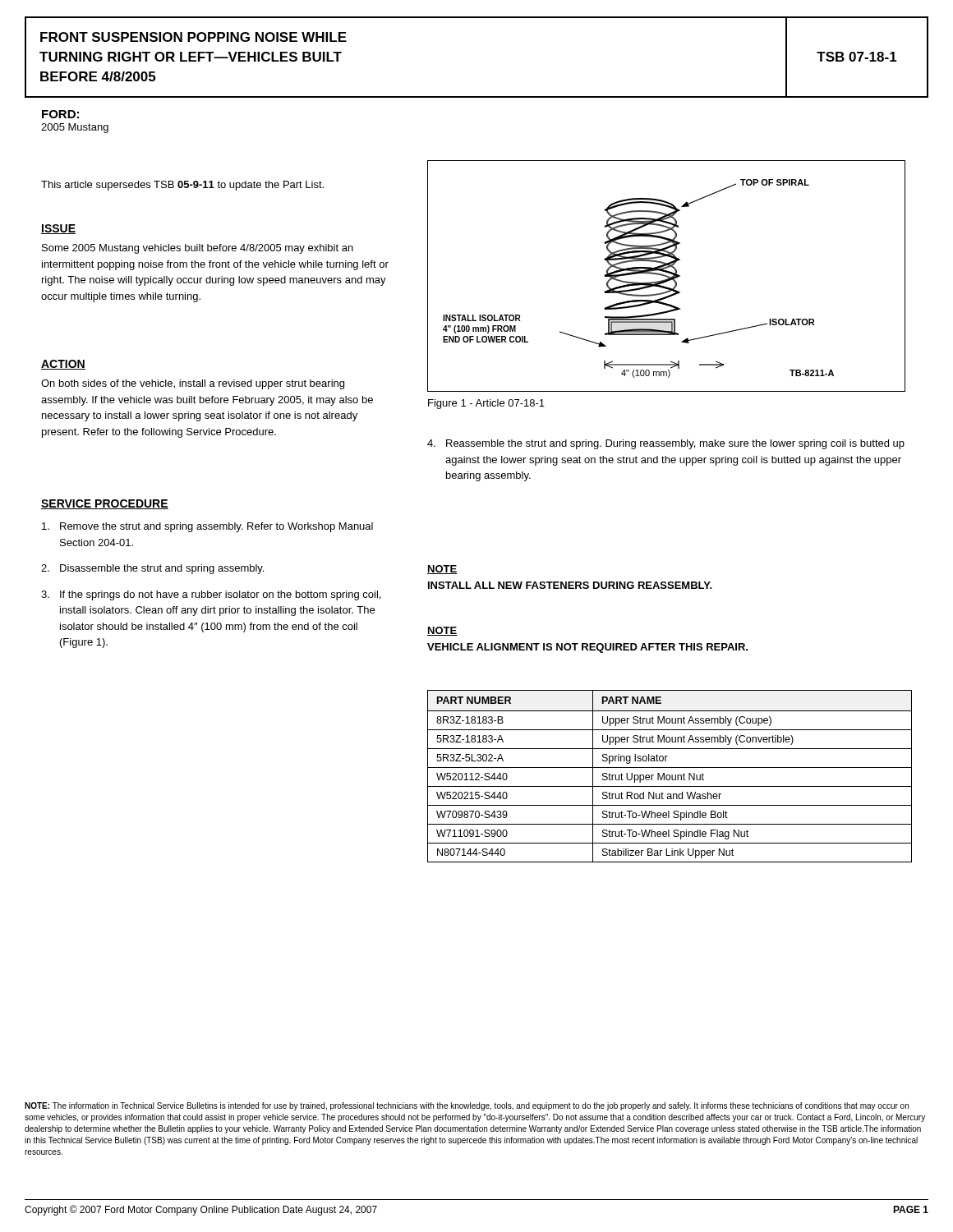Select the list item that reads "Remove the strut"
The width and height of the screenshot is (953, 1232).
pyautogui.click(x=218, y=534)
